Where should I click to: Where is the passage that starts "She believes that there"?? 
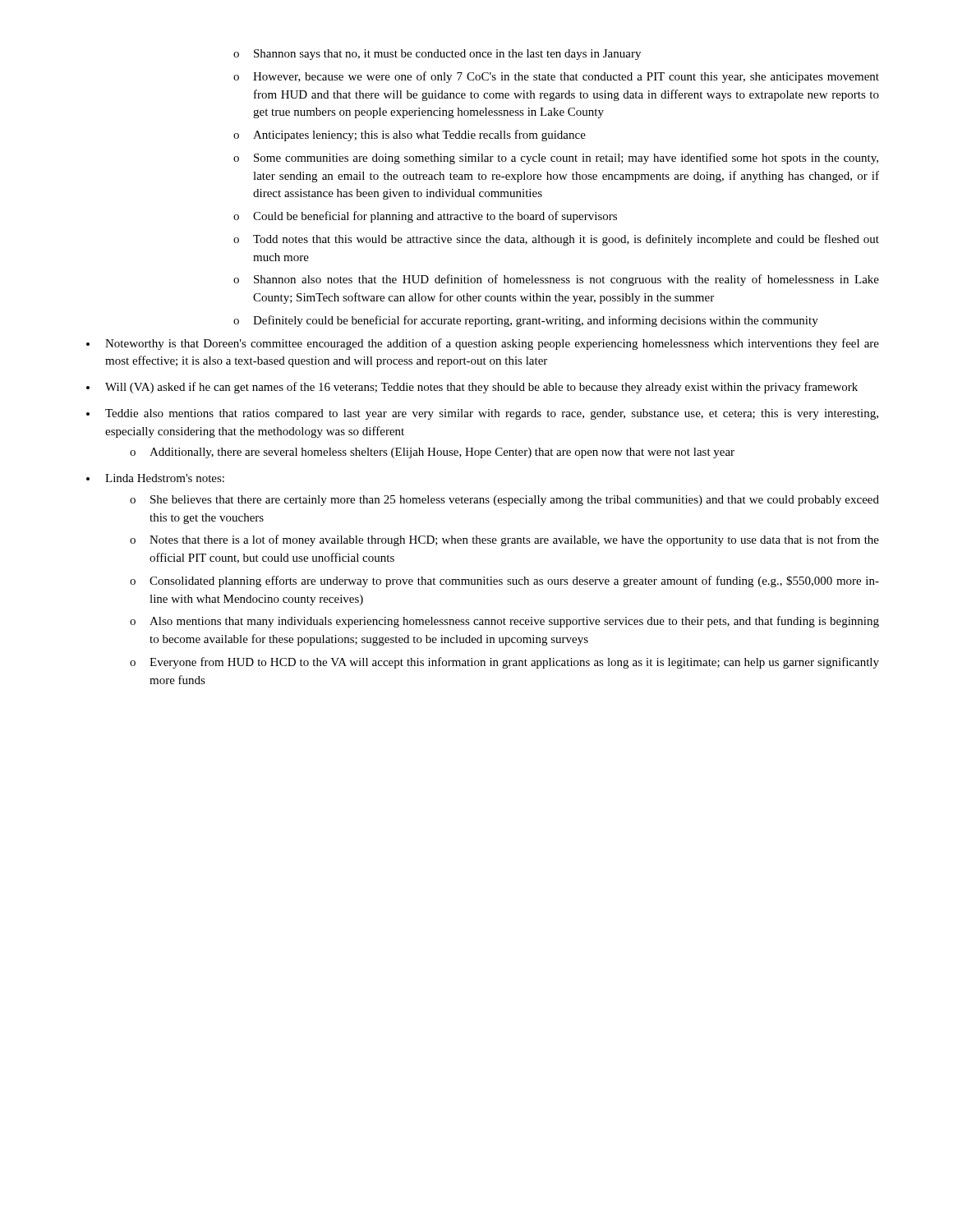[x=514, y=508]
